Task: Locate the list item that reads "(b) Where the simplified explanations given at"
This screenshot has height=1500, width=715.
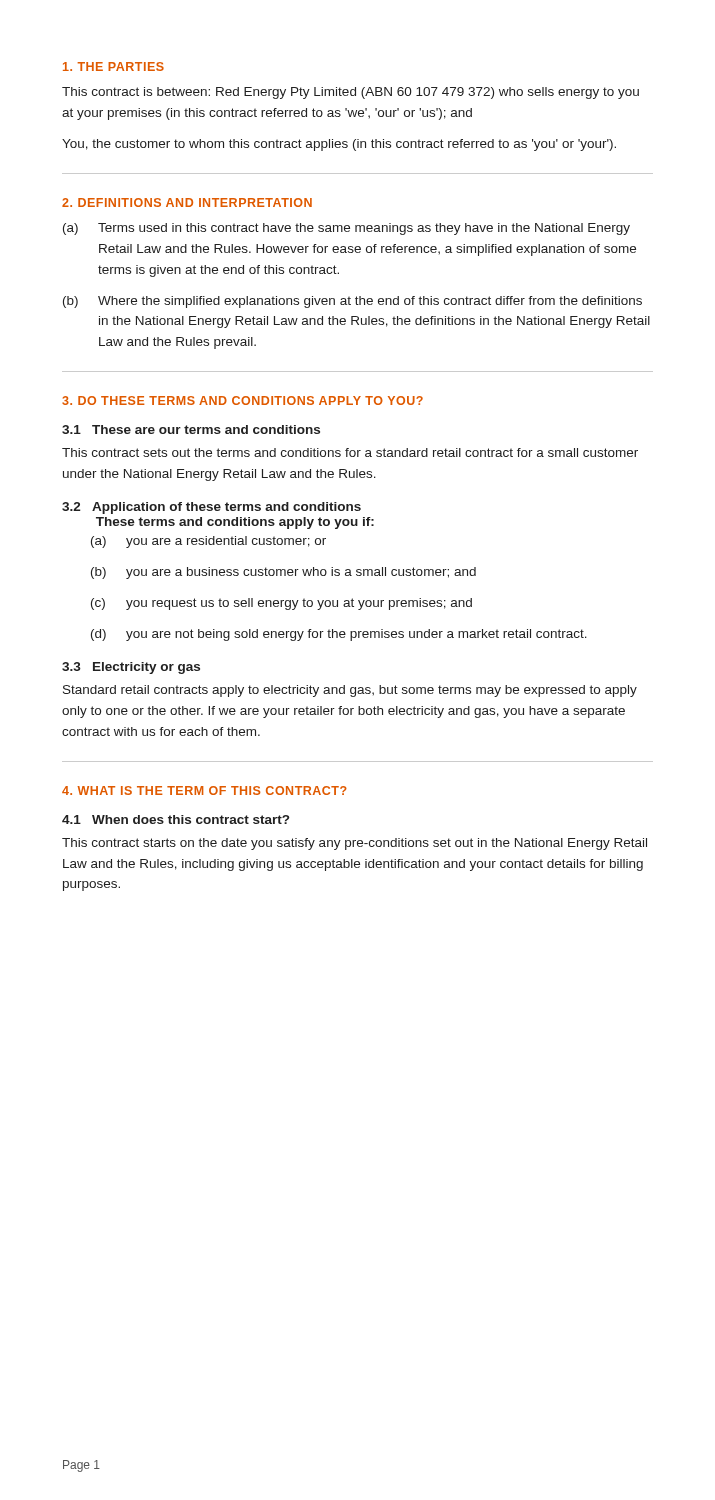Action: (x=358, y=322)
